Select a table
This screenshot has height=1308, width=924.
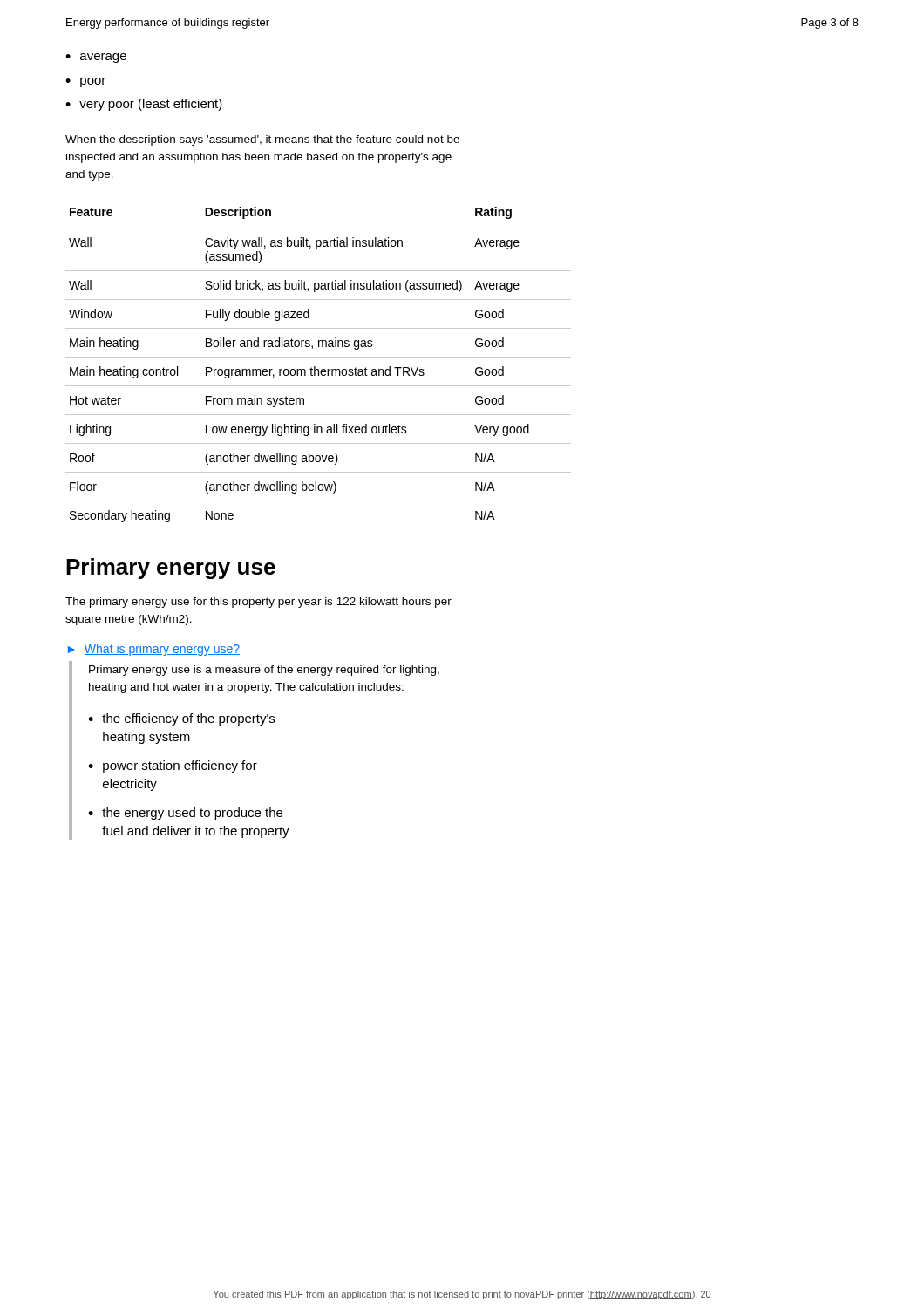click(x=462, y=364)
